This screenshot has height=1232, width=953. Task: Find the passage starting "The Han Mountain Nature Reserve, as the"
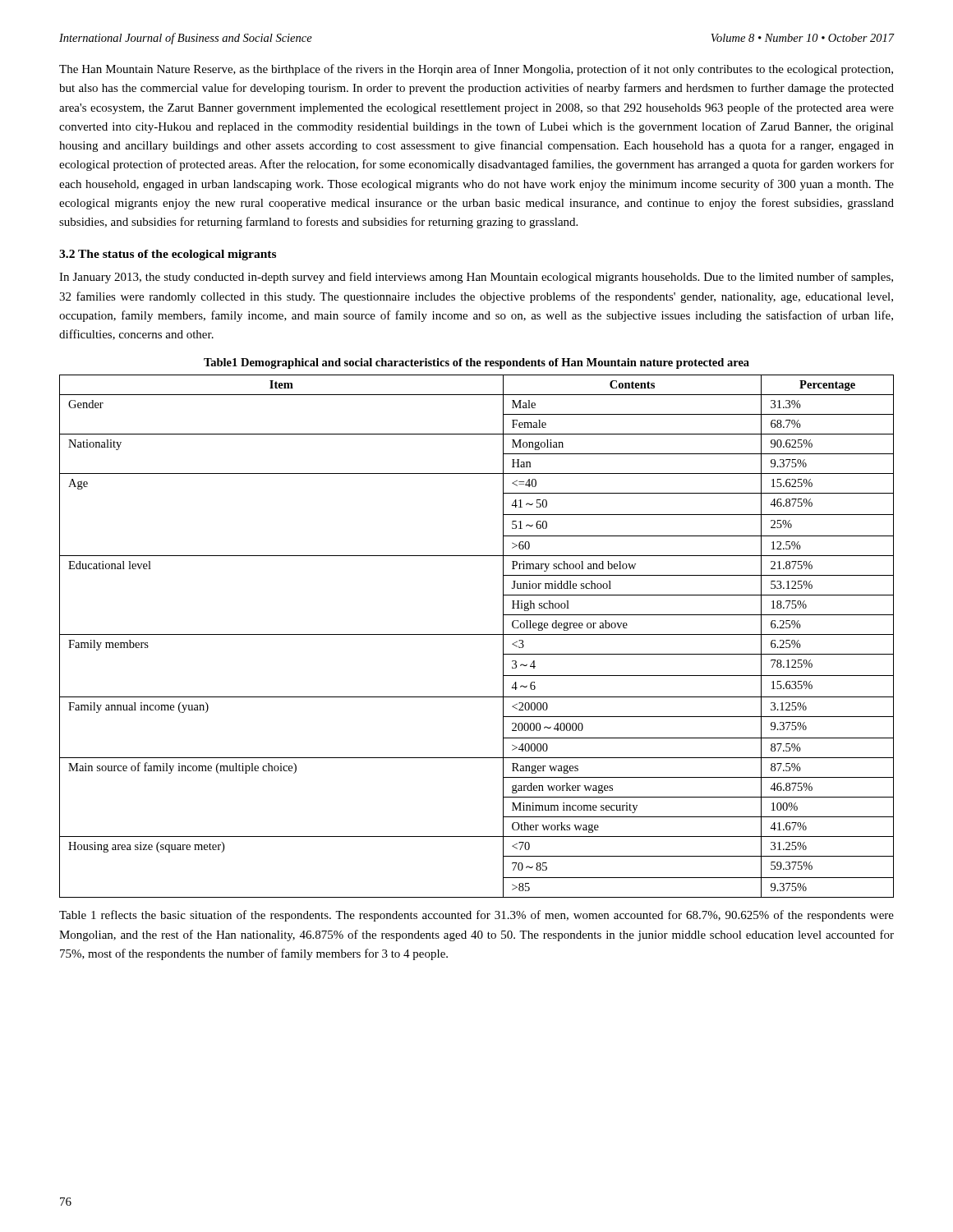(x=476, y=145)
